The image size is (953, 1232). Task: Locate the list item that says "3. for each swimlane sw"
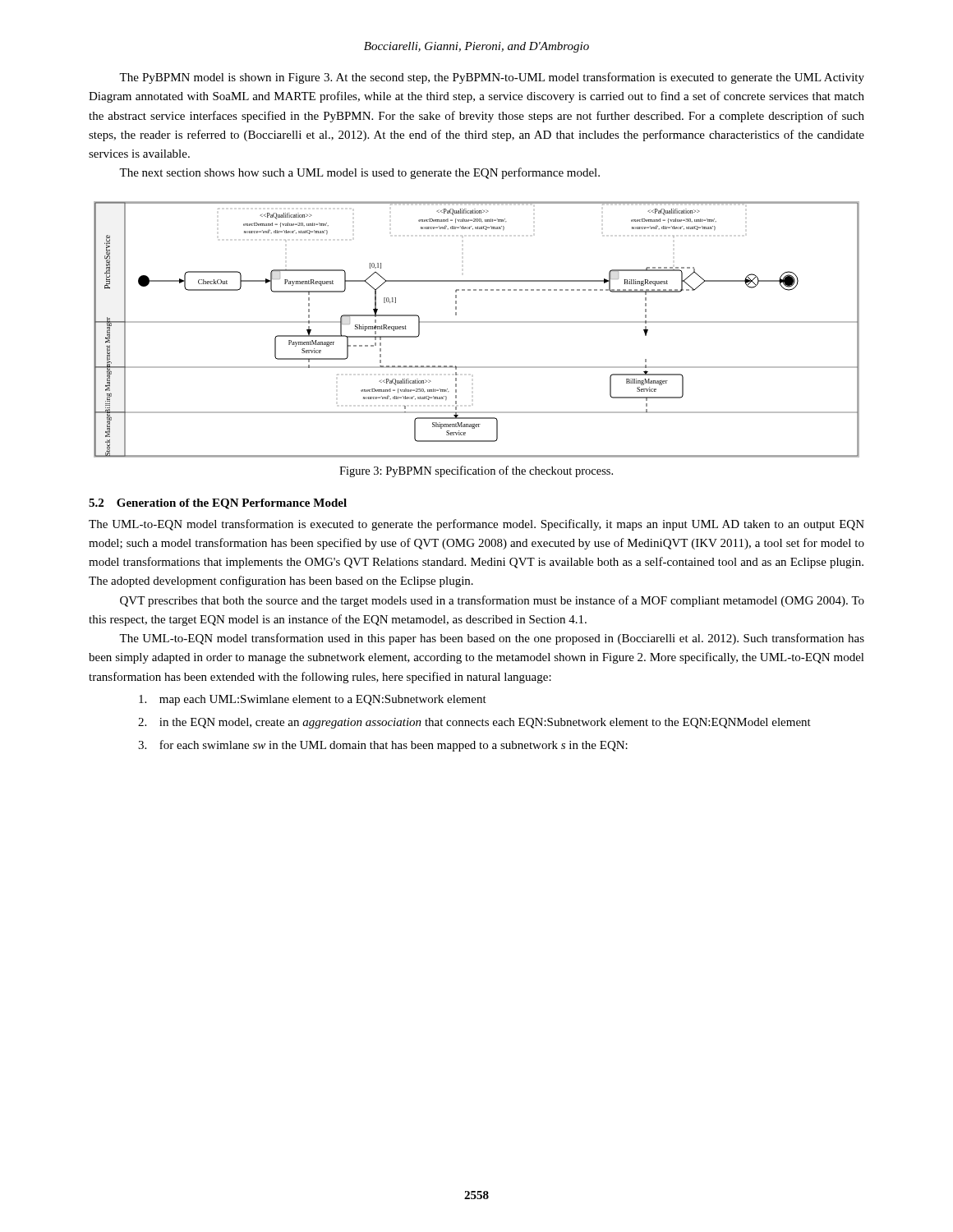(383, 746)
